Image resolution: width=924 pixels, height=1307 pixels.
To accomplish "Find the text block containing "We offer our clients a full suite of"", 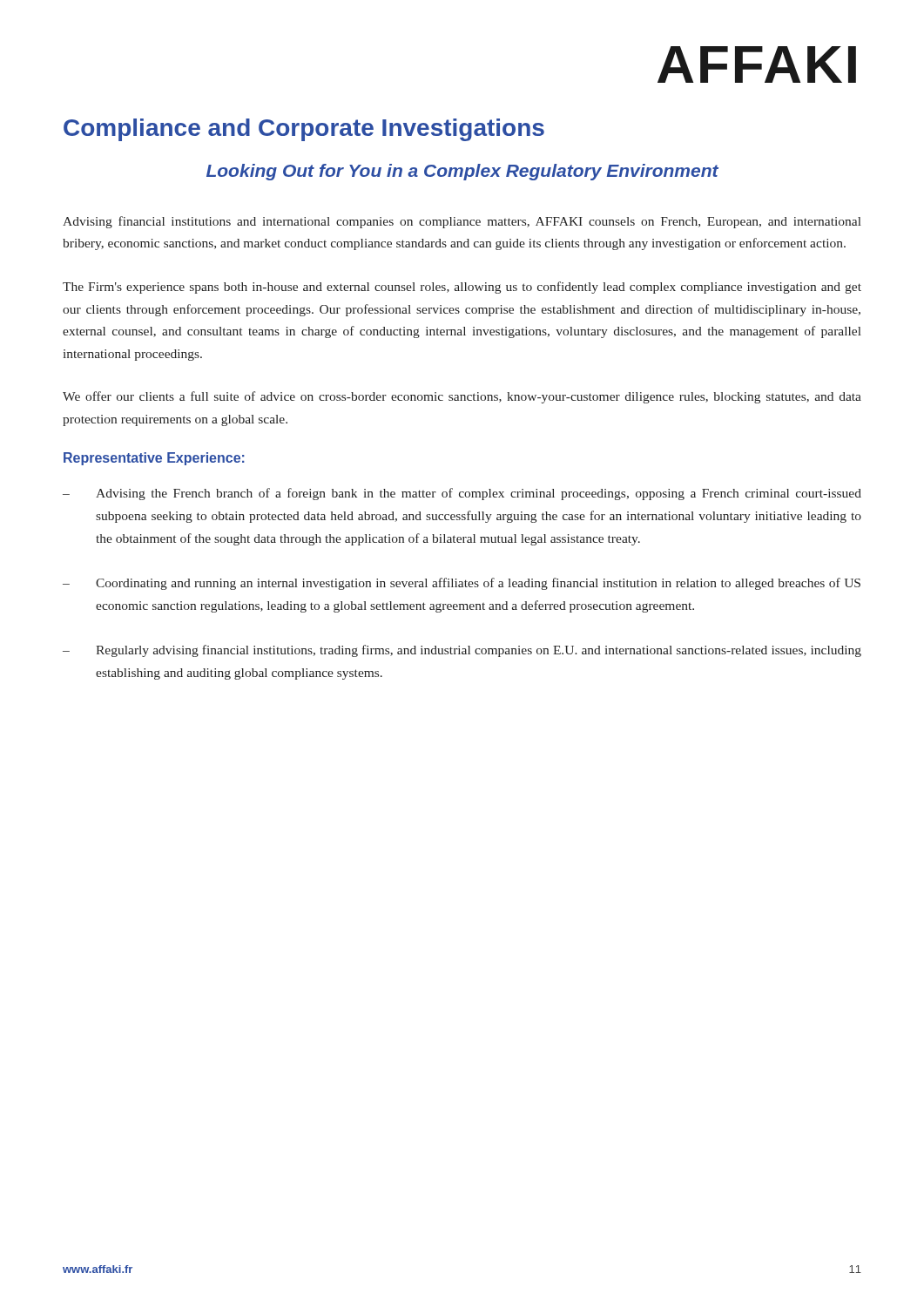I will [462, 408].
